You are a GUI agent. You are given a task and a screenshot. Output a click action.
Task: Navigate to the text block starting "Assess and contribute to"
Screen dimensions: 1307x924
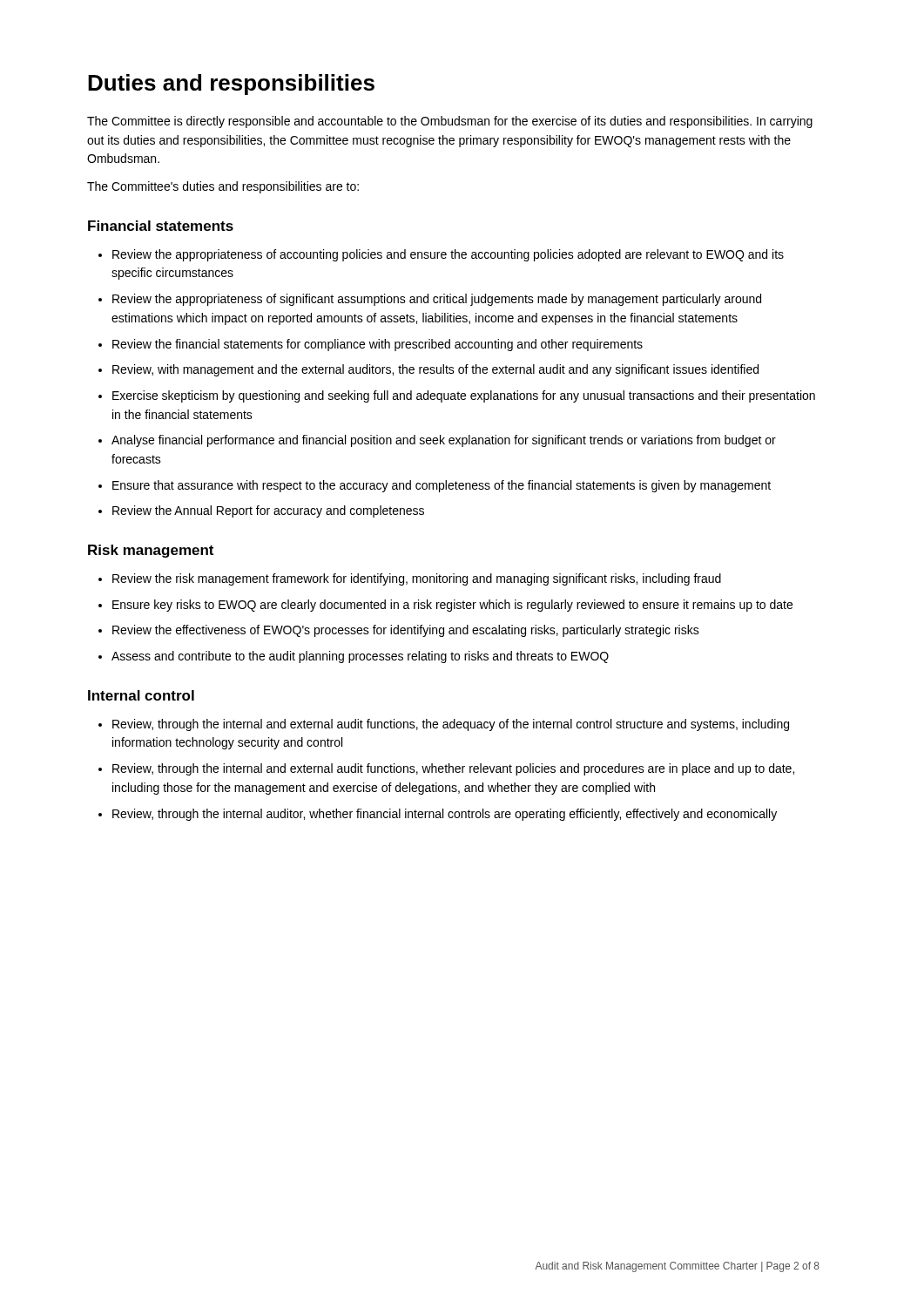[360, 656]
